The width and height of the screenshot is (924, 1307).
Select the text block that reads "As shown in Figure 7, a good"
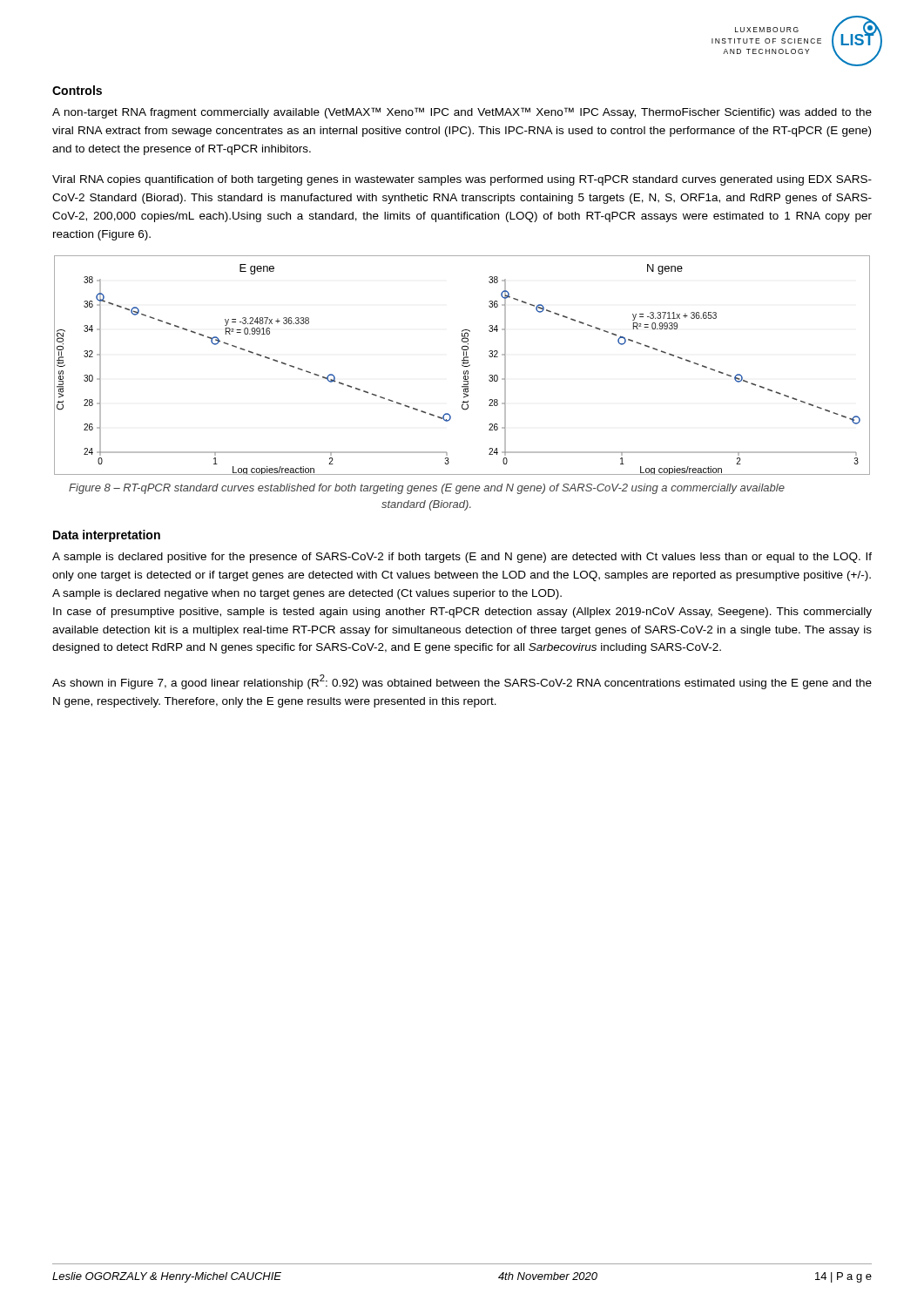coord(462,690)
